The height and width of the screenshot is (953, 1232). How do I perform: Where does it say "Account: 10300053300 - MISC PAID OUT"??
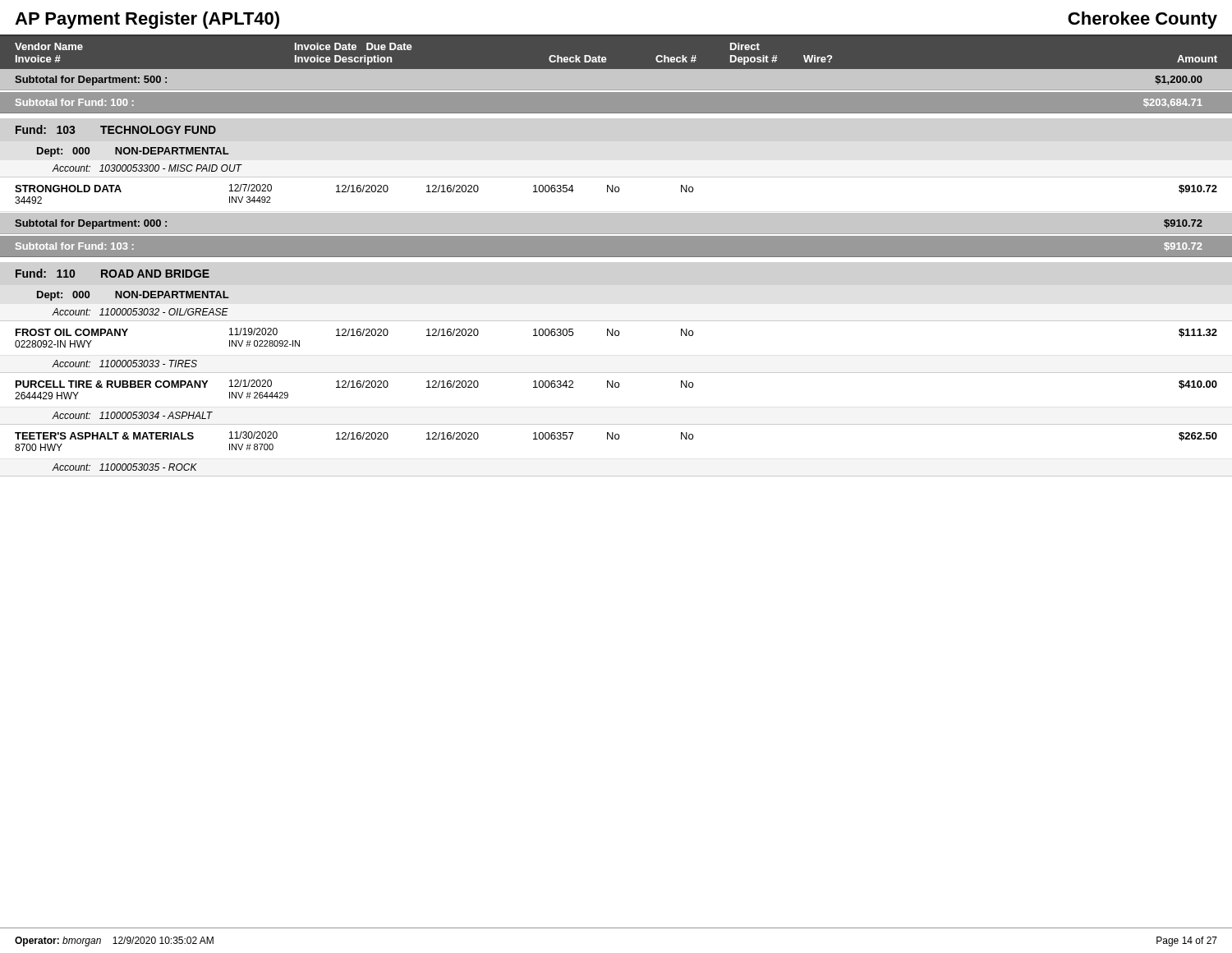point(147,168)
